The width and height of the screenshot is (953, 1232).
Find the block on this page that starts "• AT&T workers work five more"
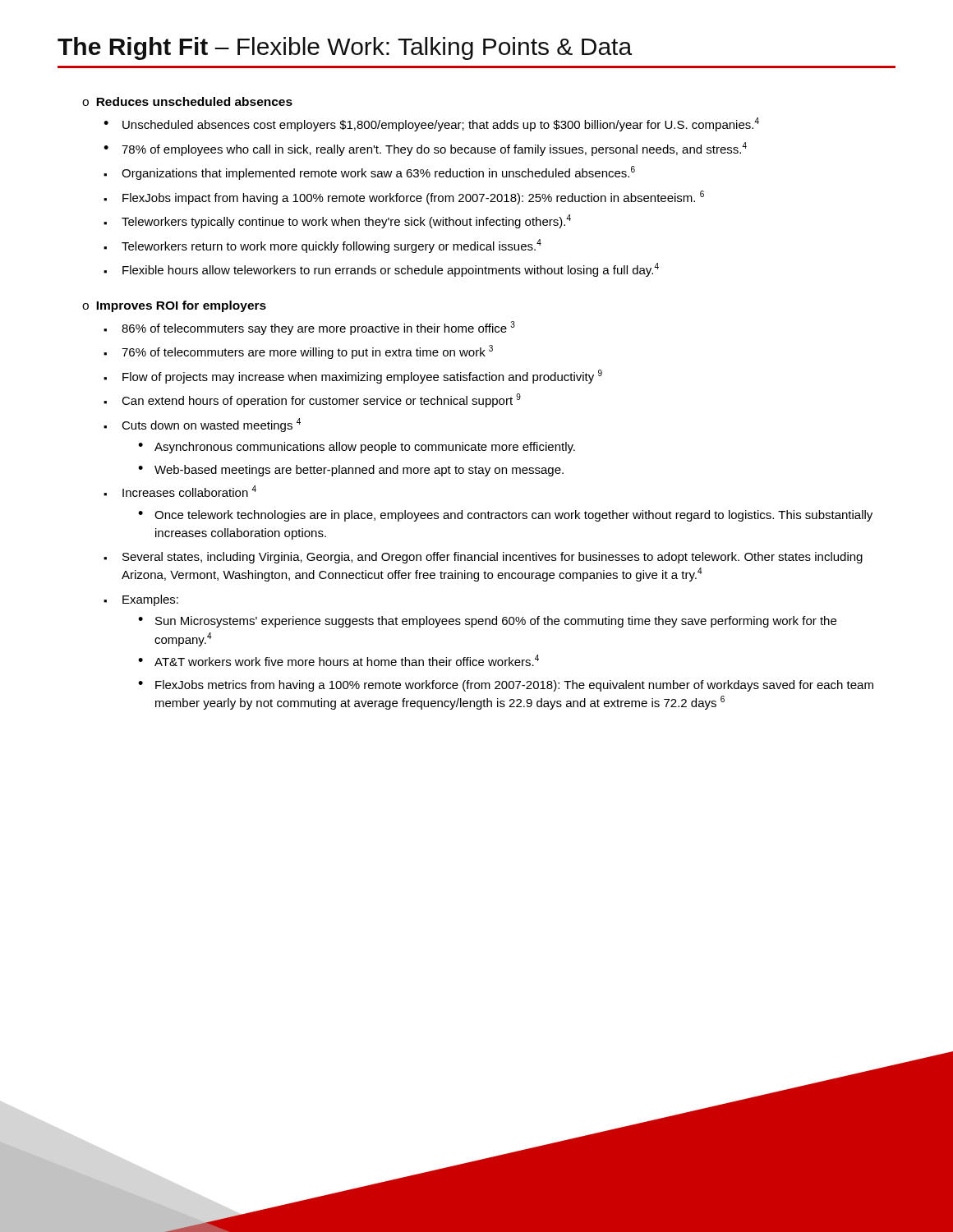tap(339, 662)
